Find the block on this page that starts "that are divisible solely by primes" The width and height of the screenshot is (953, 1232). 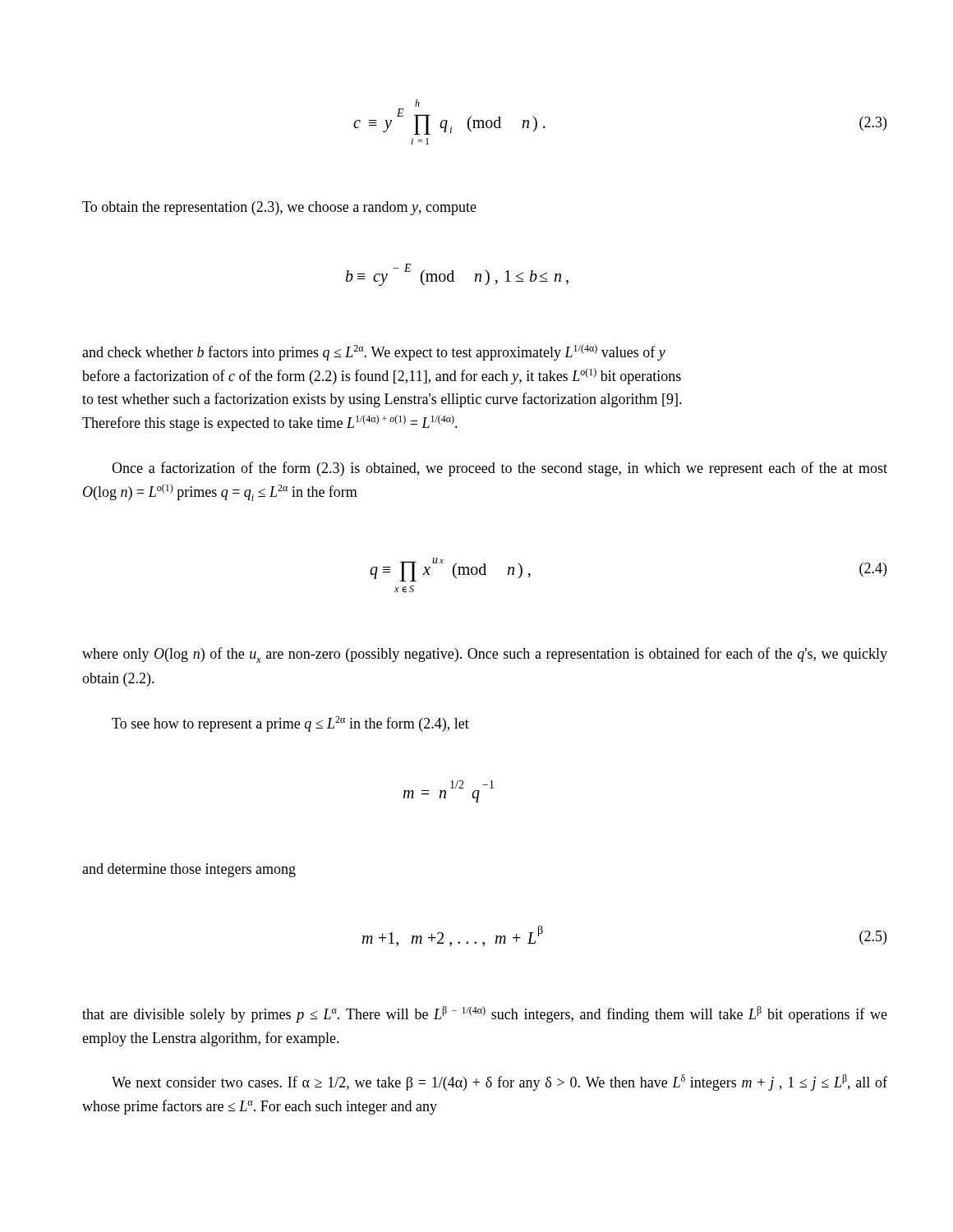485,1025
